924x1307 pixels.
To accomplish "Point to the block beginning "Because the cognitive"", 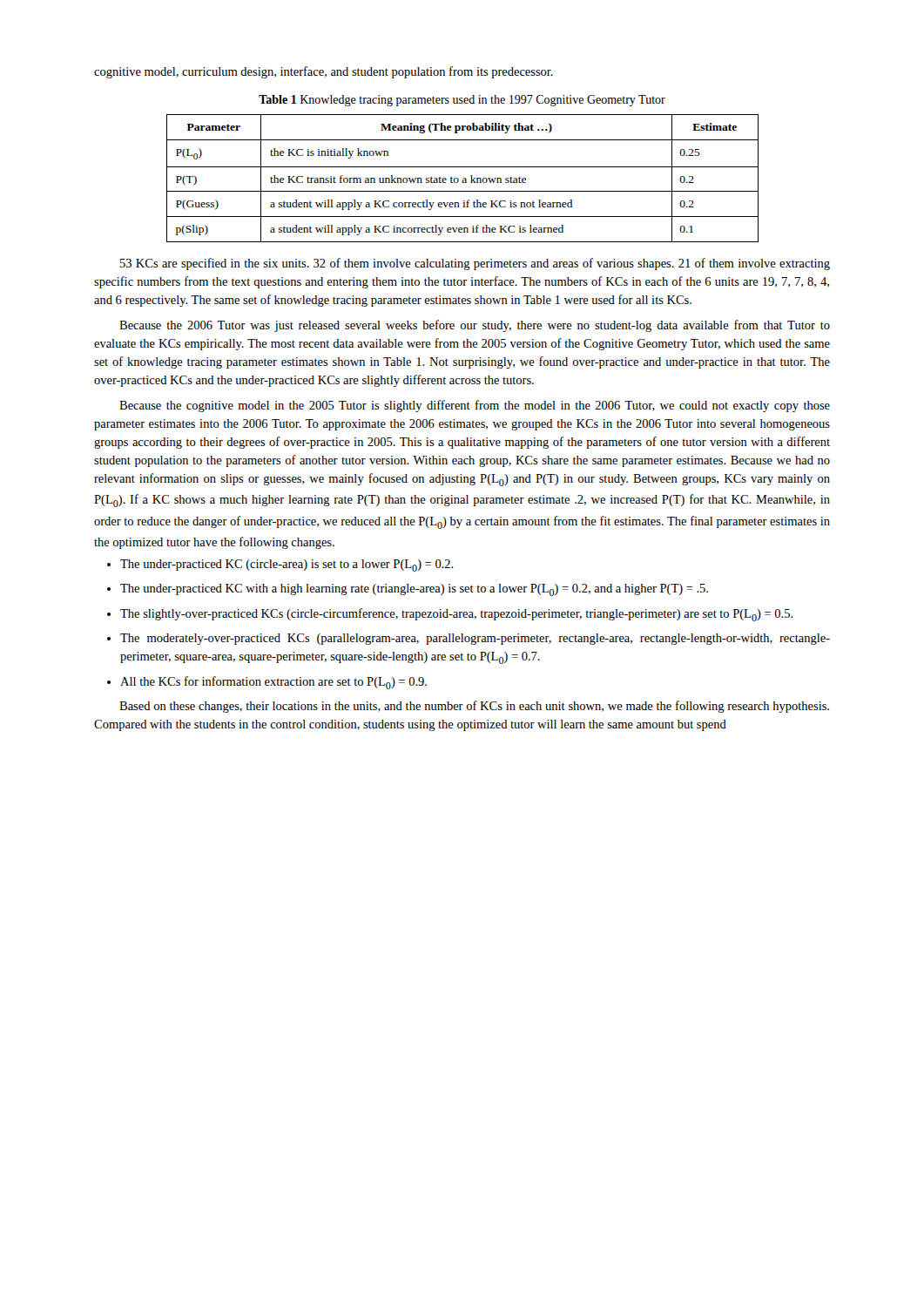I will 462,473.
